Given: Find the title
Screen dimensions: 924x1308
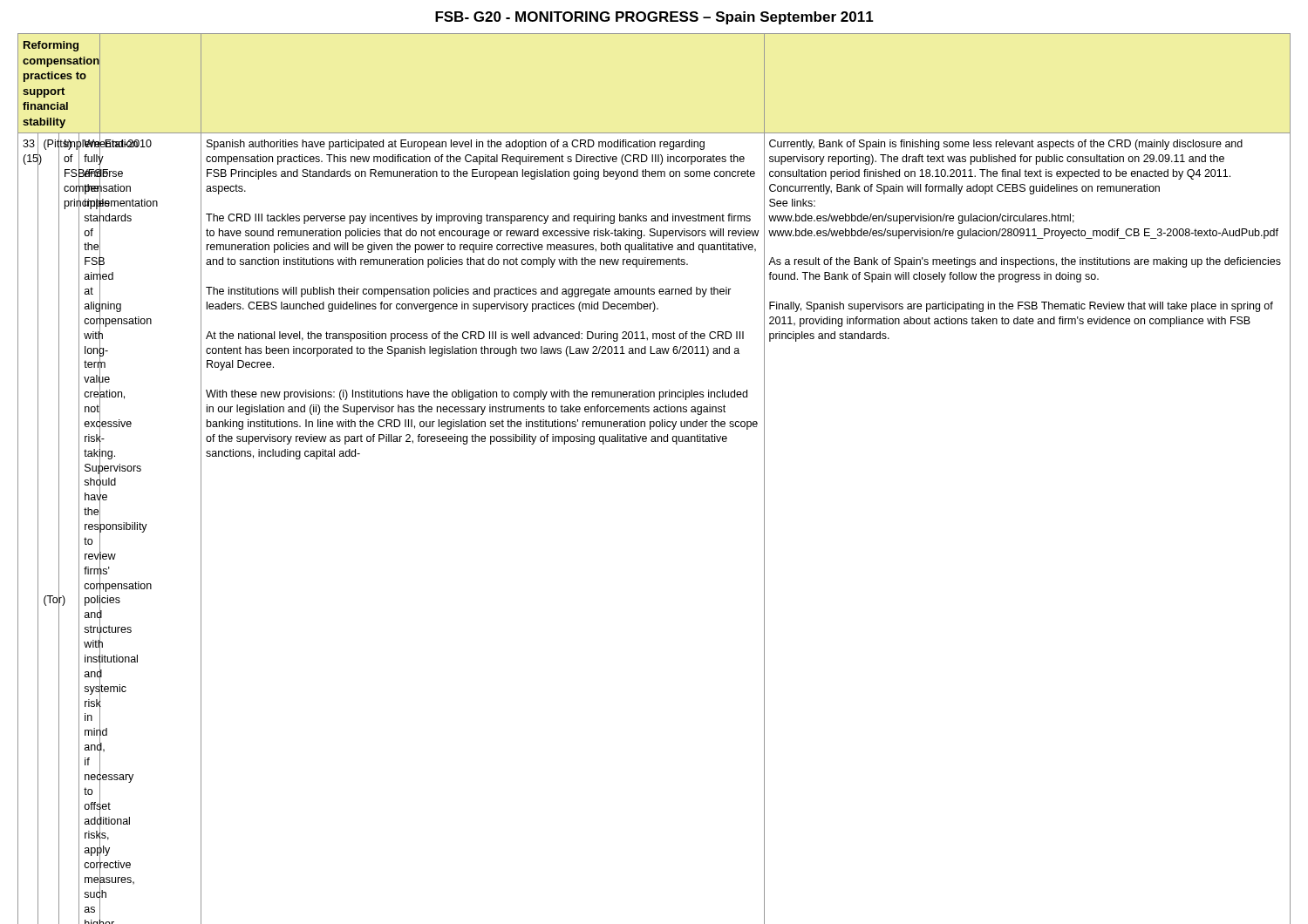Looking at the screenshot, I should [654, 17].
